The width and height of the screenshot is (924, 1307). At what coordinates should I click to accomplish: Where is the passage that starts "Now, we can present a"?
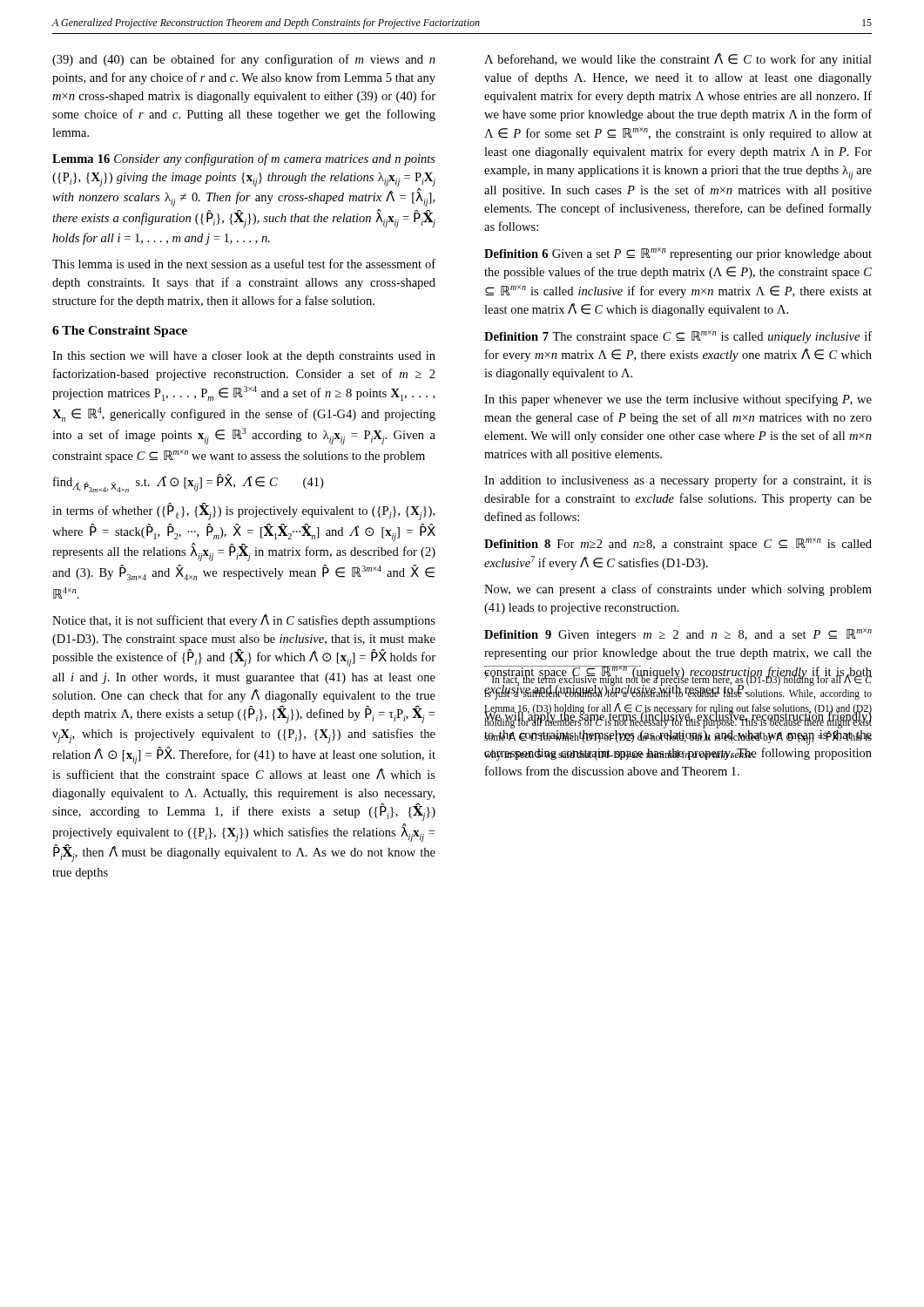coord(678,598)
